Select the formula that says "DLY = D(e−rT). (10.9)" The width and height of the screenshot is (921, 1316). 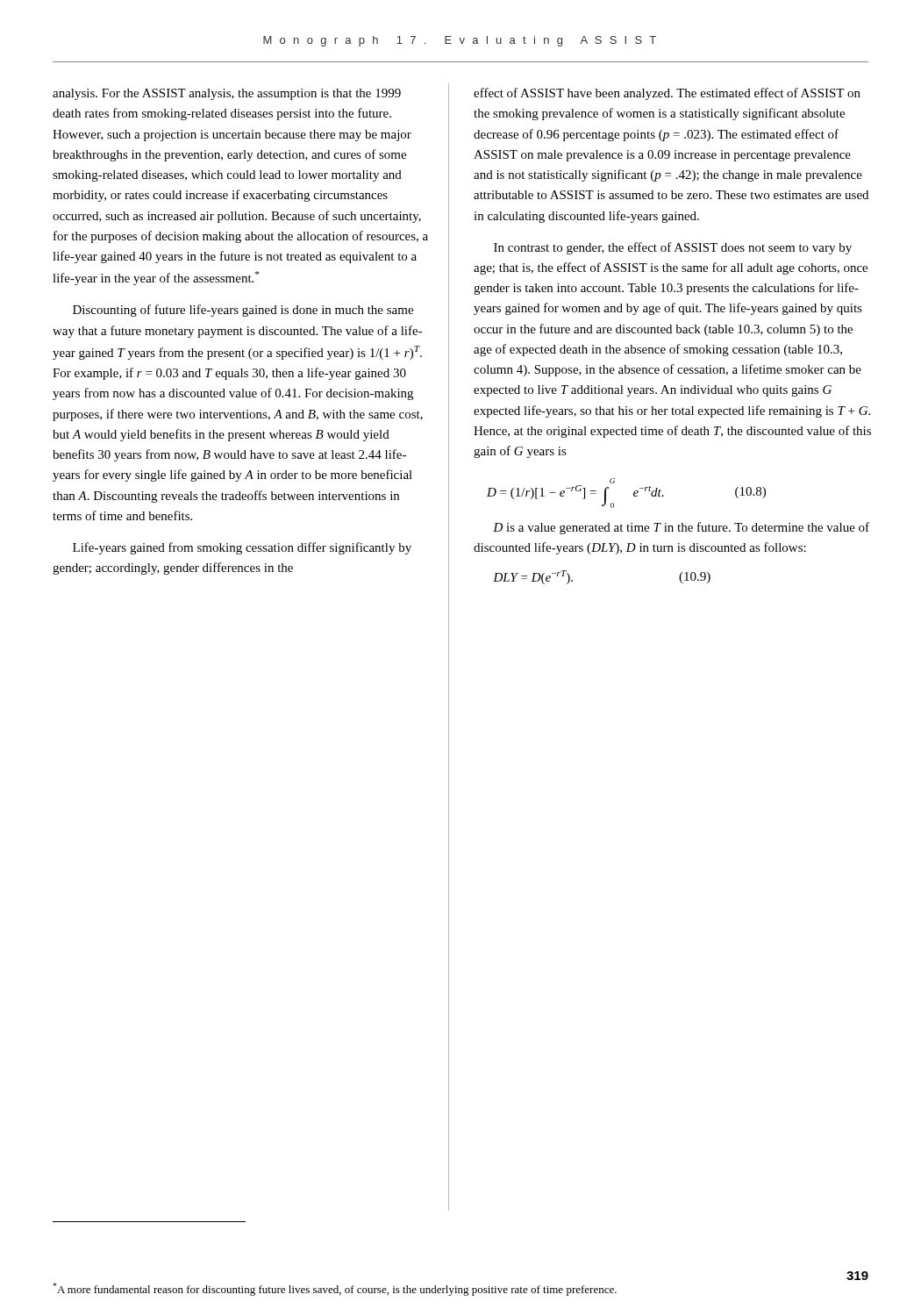coord(683,576)
